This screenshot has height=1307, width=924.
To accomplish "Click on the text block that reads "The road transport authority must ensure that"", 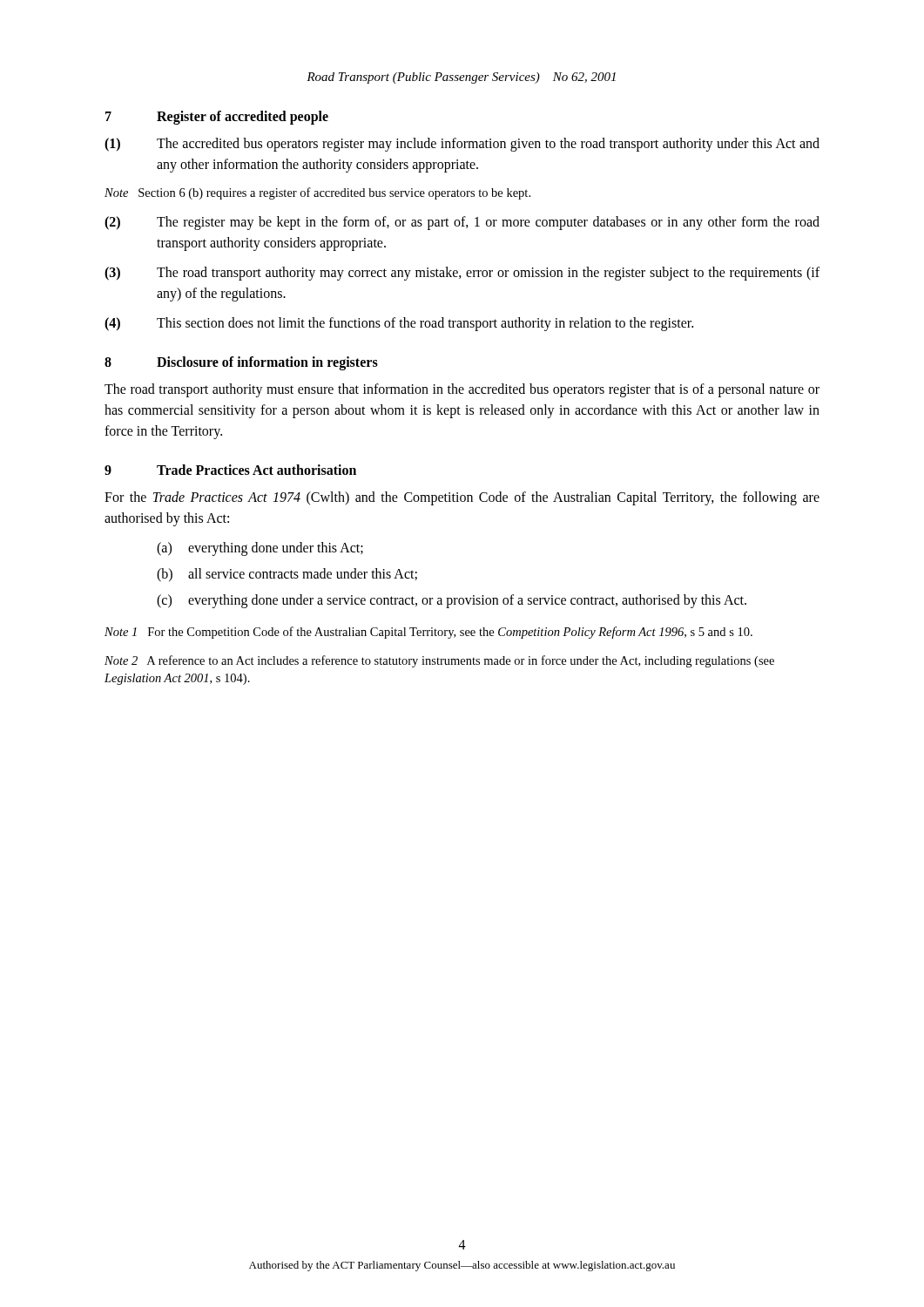I will 462,410.
